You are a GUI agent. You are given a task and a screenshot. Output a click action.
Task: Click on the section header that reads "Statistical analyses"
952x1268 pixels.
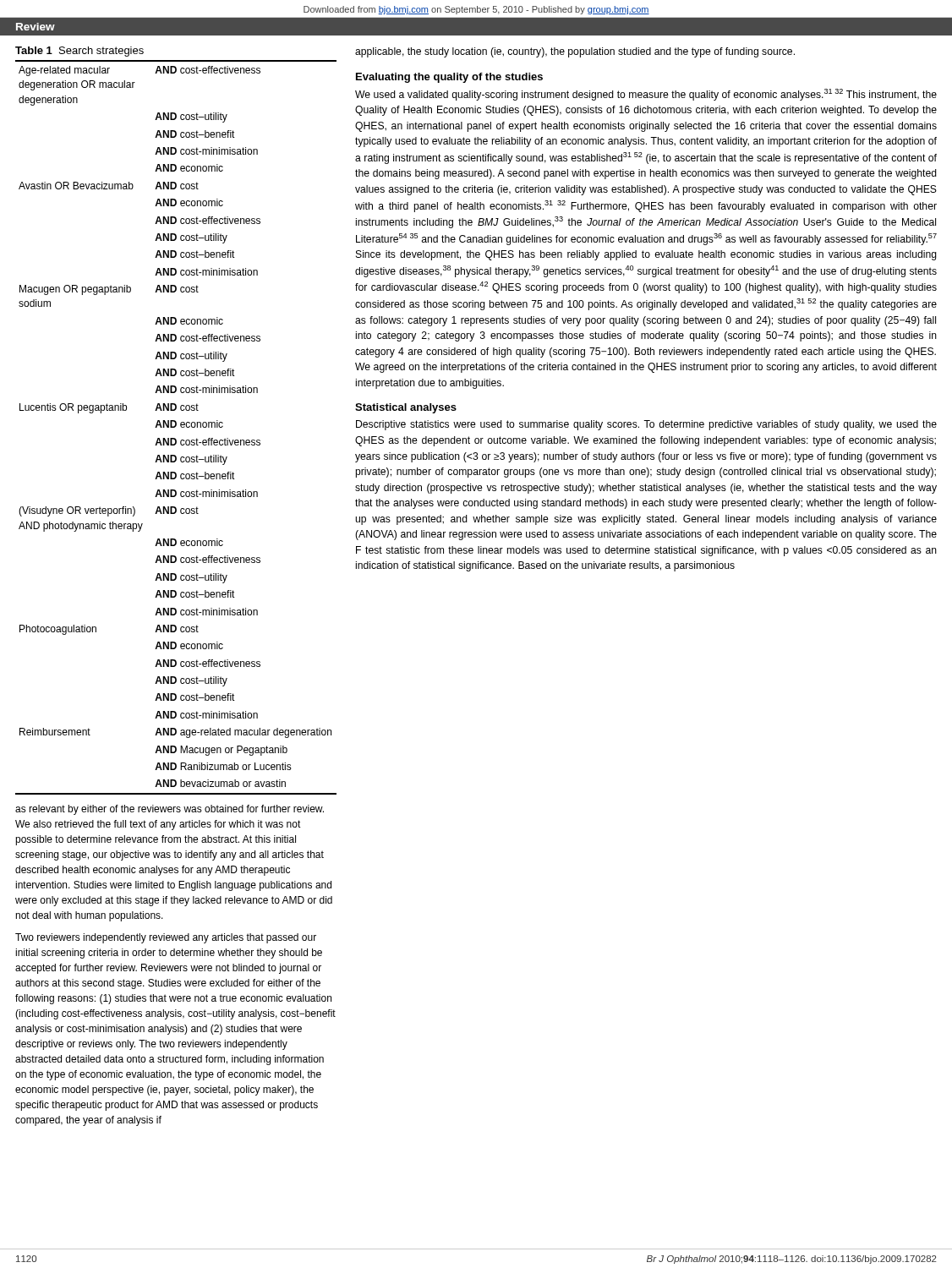point(406,407)
